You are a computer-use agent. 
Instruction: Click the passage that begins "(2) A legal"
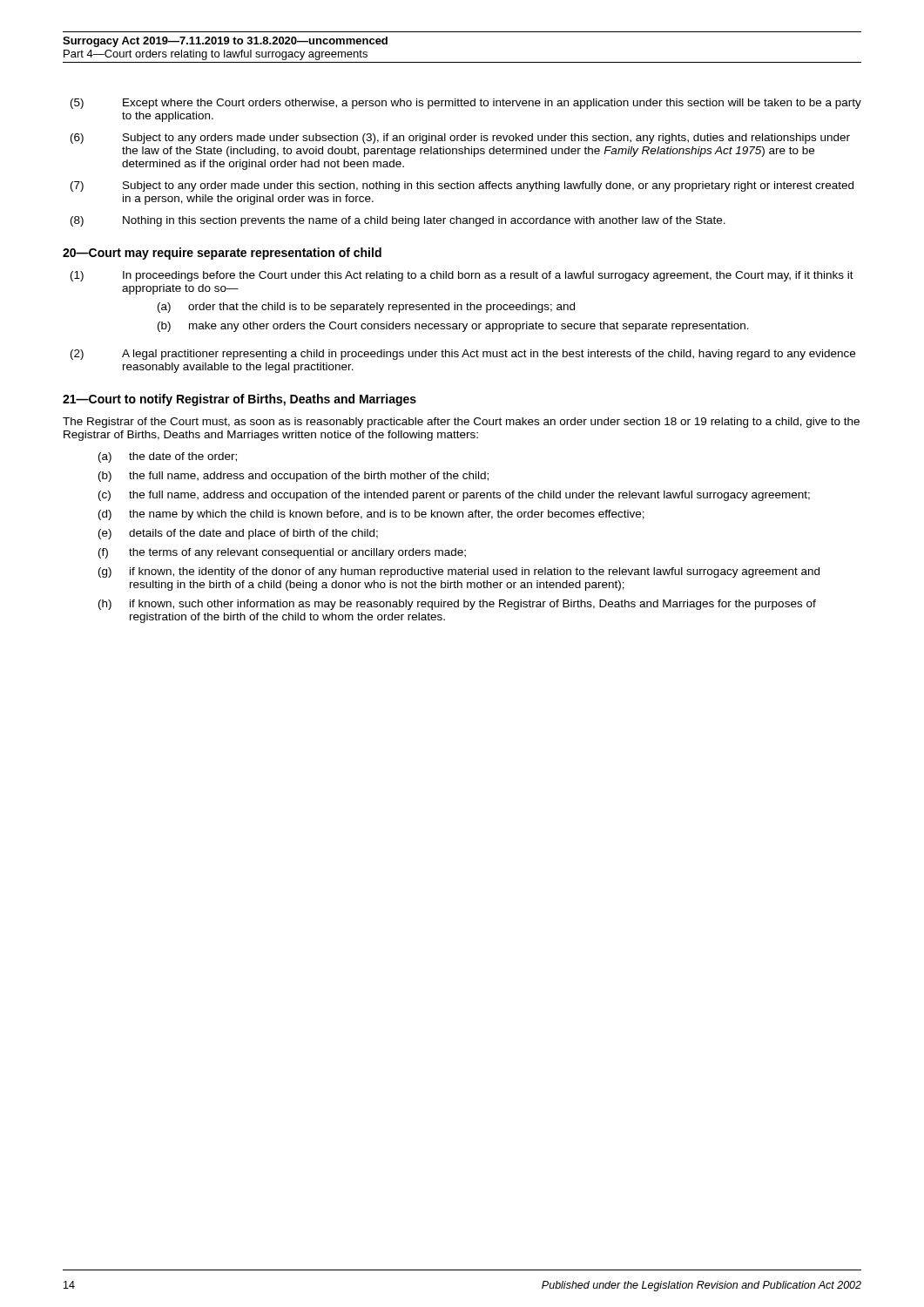462,360
